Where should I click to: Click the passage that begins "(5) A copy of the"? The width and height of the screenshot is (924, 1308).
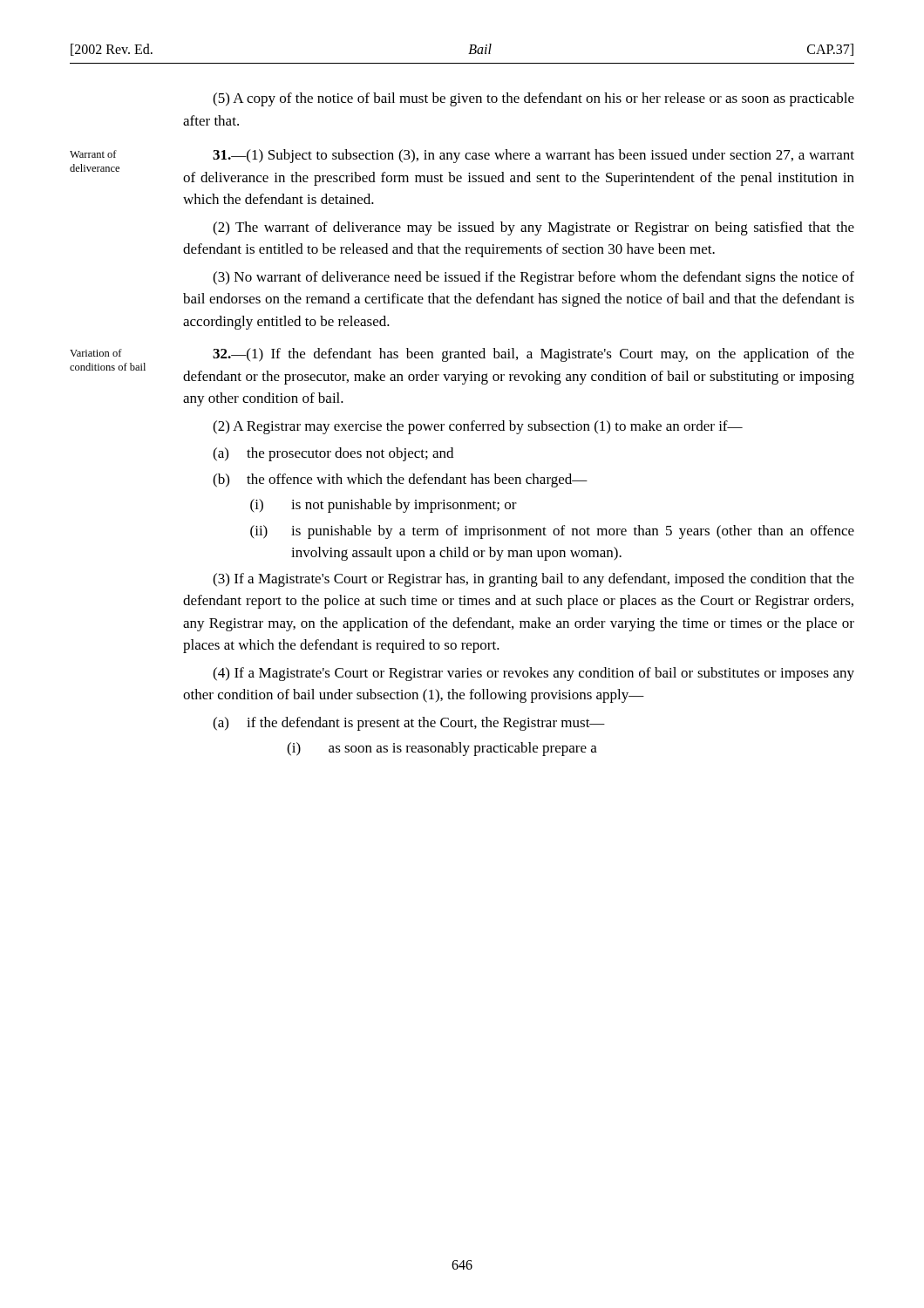[x=519, y=109]
